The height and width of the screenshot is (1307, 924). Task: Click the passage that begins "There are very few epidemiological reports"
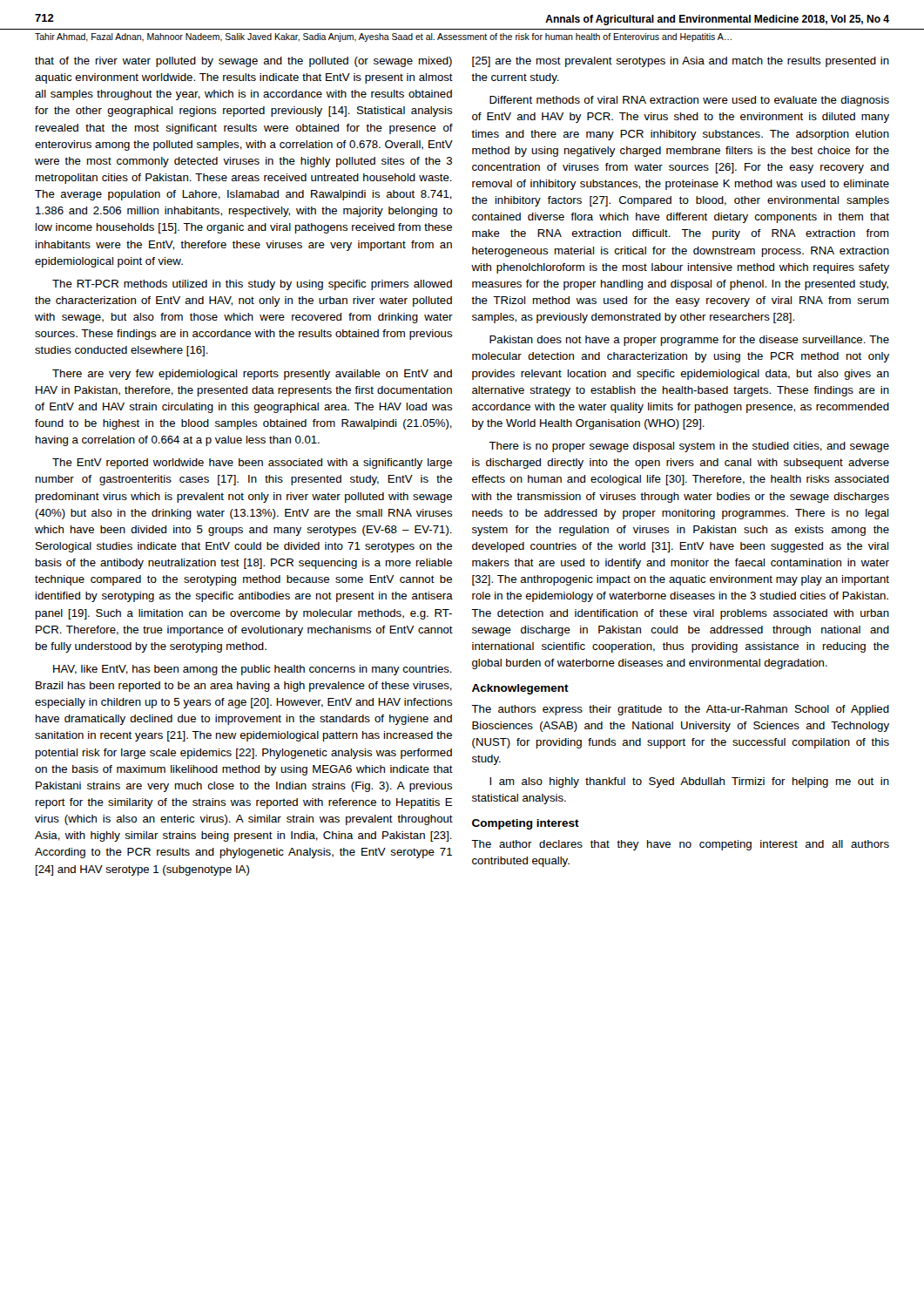[244, 406]
